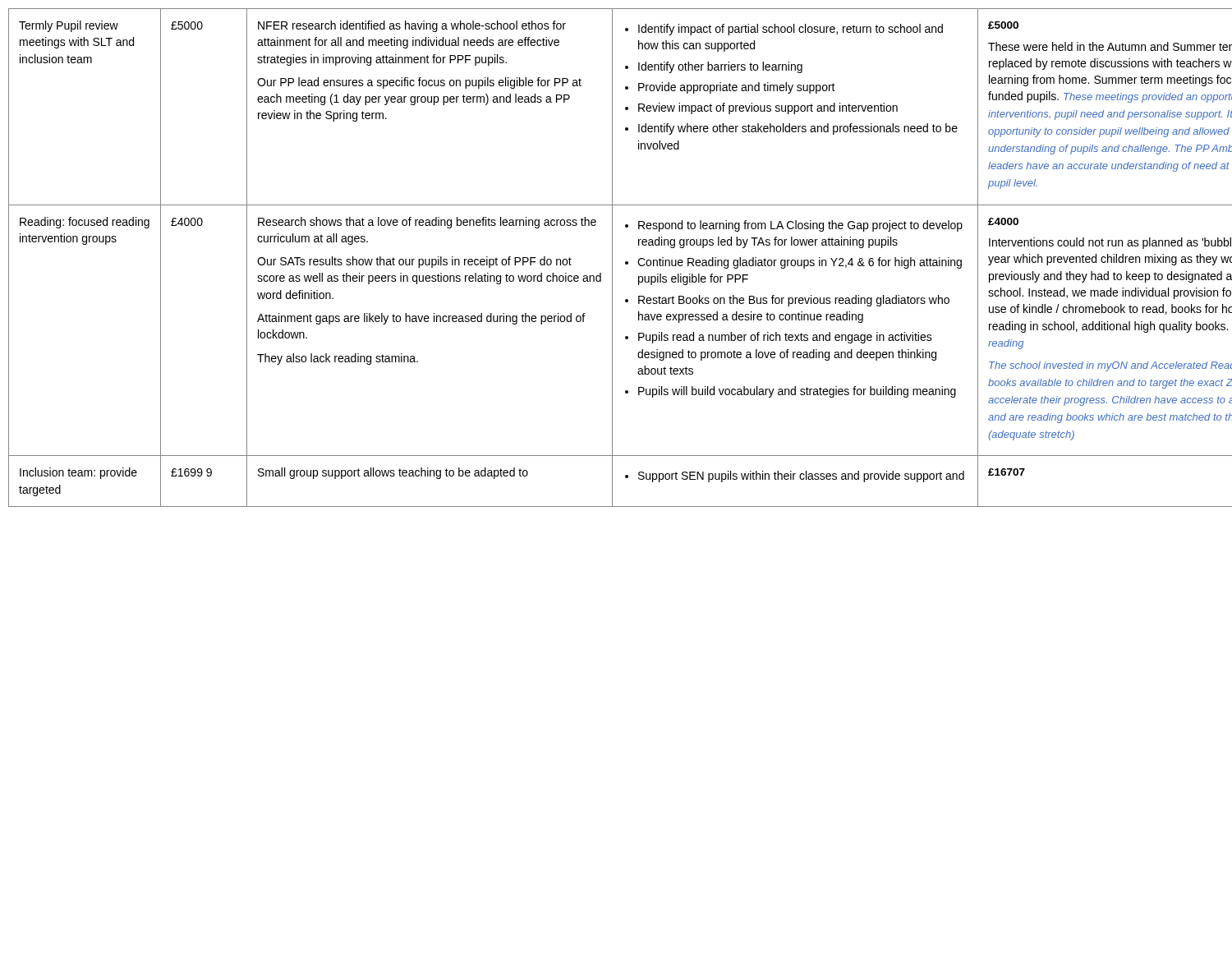1232x953 pixels.
Task: Select the table that reads "£1699 9"
Action: [x=616, y=476]
